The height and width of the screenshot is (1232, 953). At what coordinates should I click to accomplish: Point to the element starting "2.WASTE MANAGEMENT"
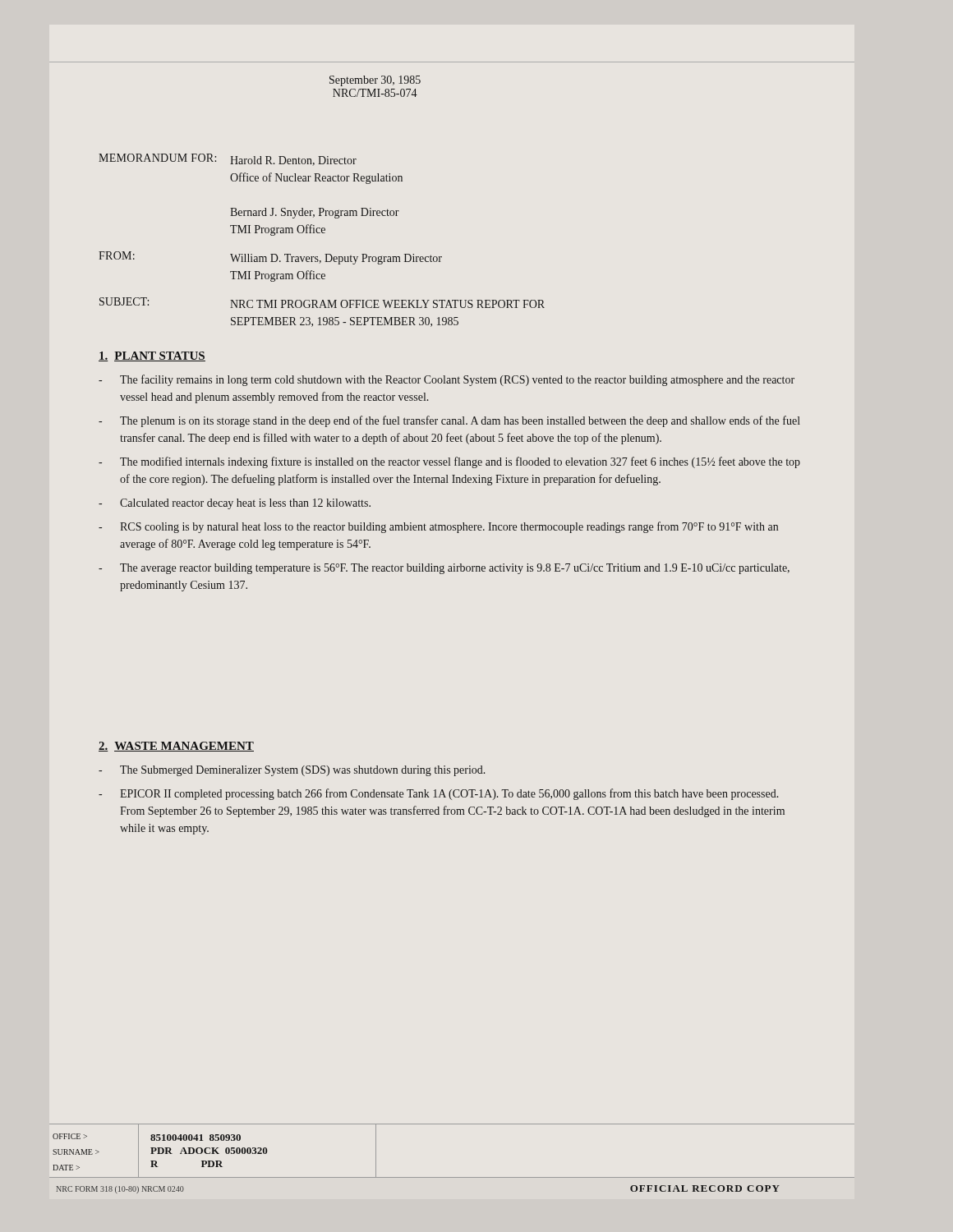[x=176, y=746]
